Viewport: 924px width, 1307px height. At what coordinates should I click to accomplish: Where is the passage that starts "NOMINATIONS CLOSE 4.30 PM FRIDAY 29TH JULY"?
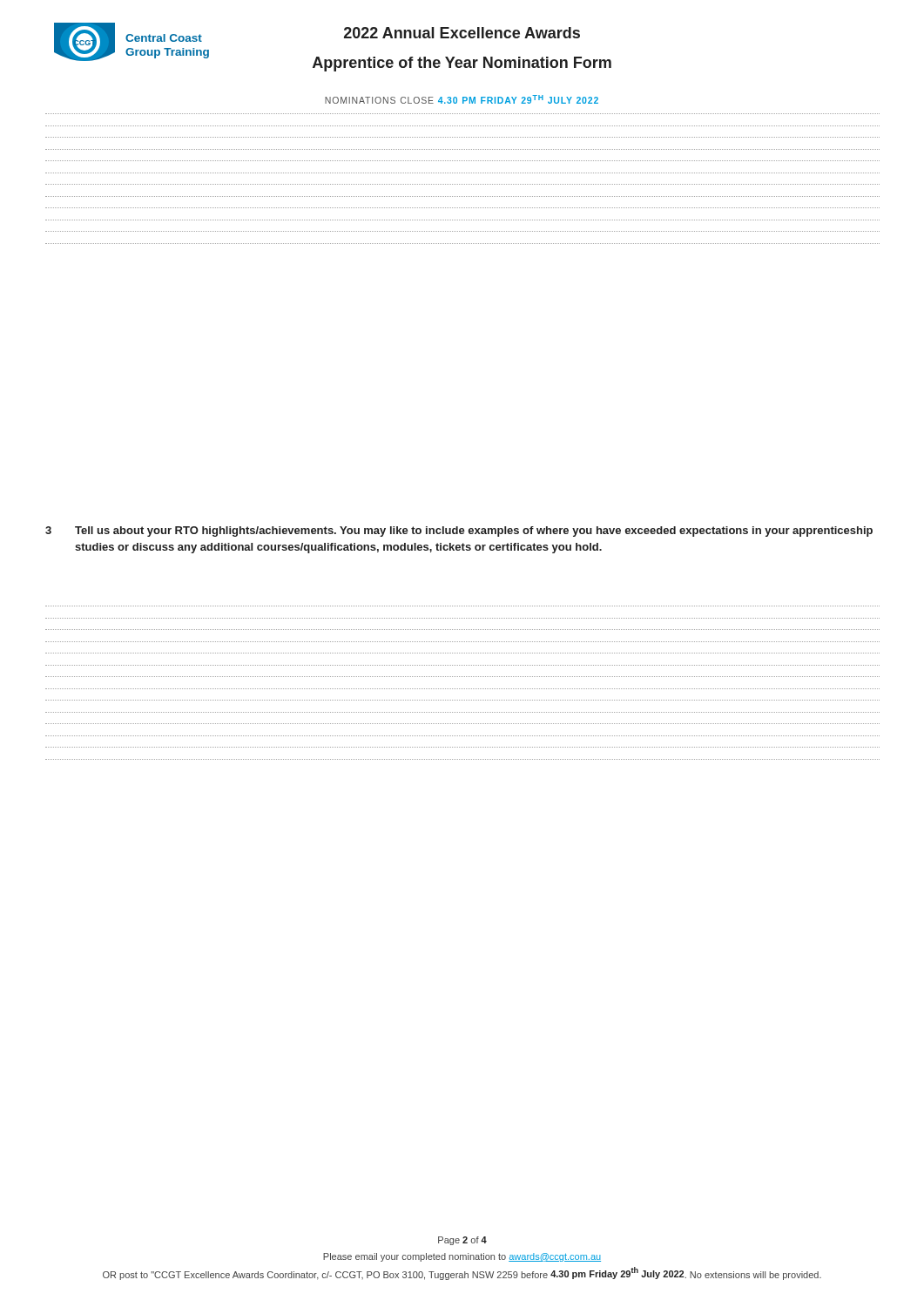(x=462, y=99)
